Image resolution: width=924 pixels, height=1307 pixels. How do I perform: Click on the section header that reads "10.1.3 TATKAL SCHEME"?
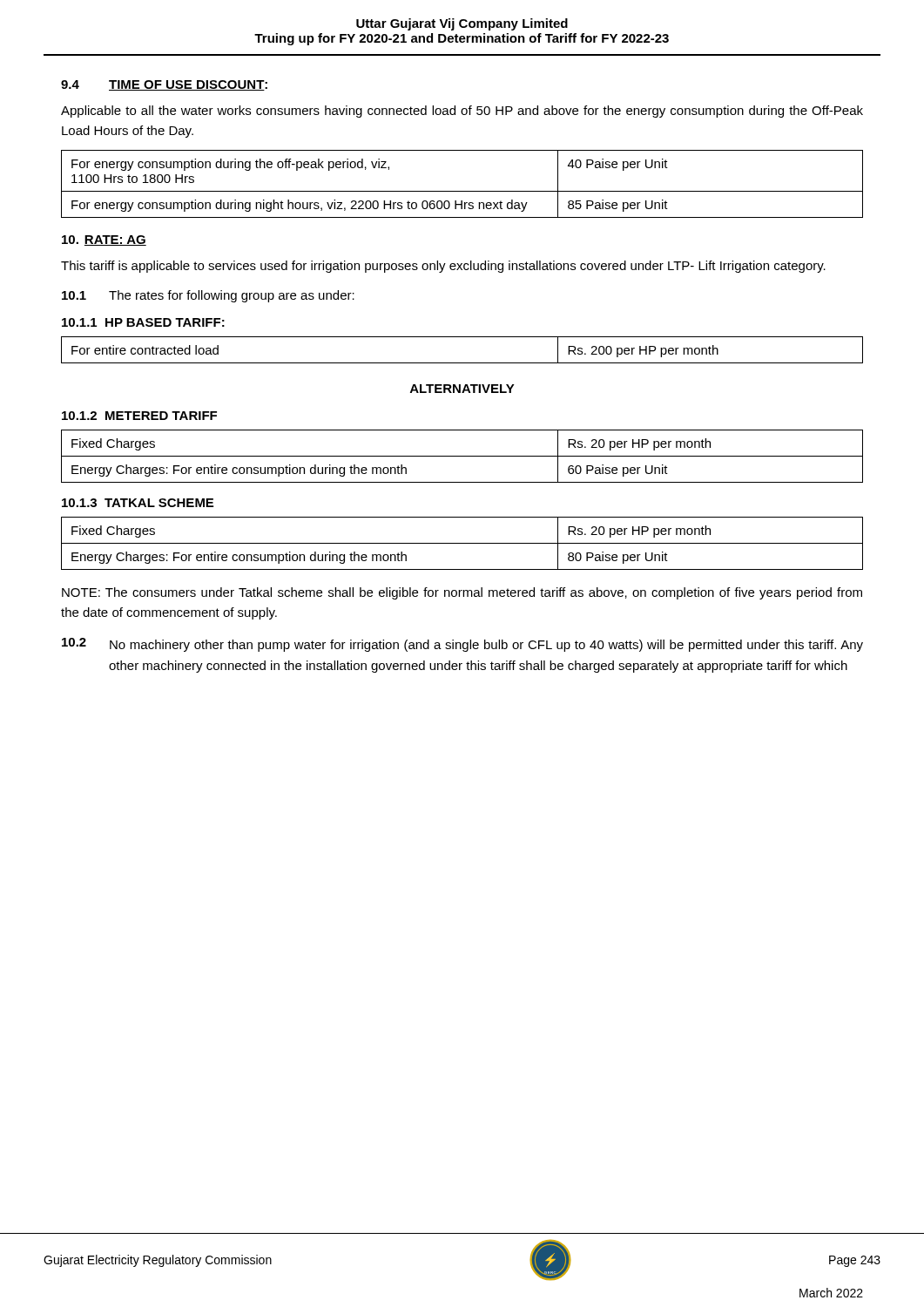(138, 502)
